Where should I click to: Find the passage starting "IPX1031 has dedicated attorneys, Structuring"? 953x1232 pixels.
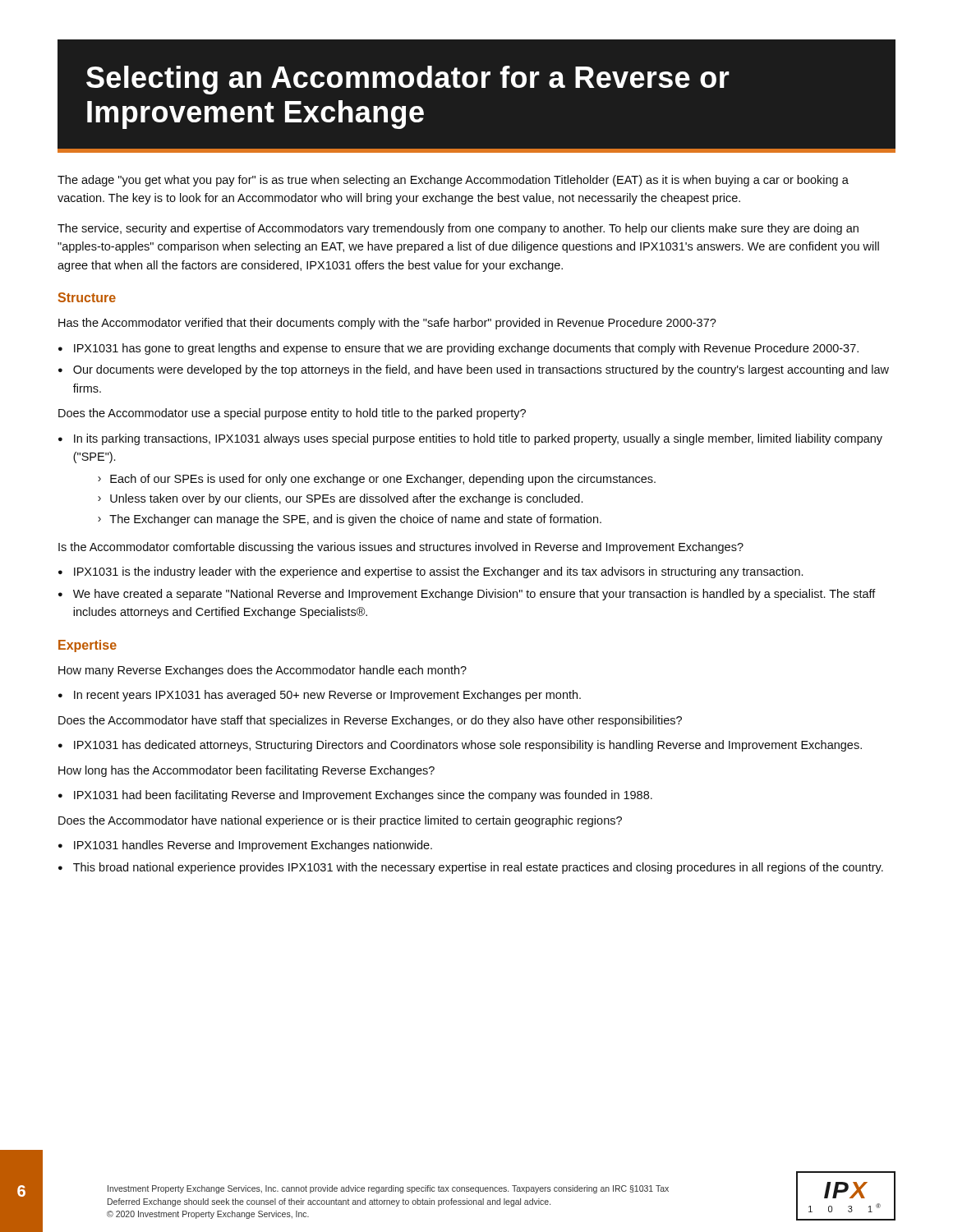(x=484, y=745)
